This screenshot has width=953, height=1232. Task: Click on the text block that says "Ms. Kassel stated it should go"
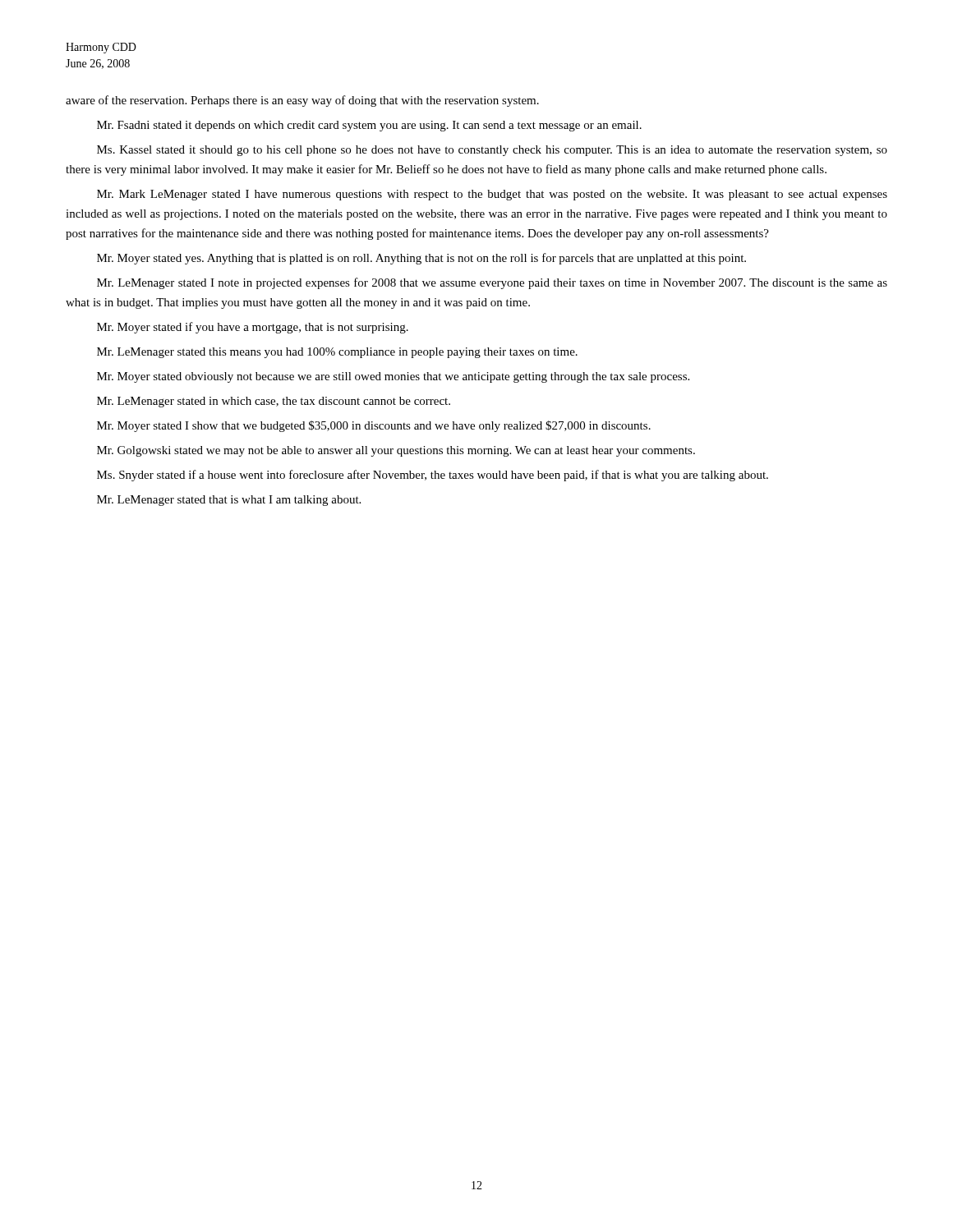(x=476, y=159)
